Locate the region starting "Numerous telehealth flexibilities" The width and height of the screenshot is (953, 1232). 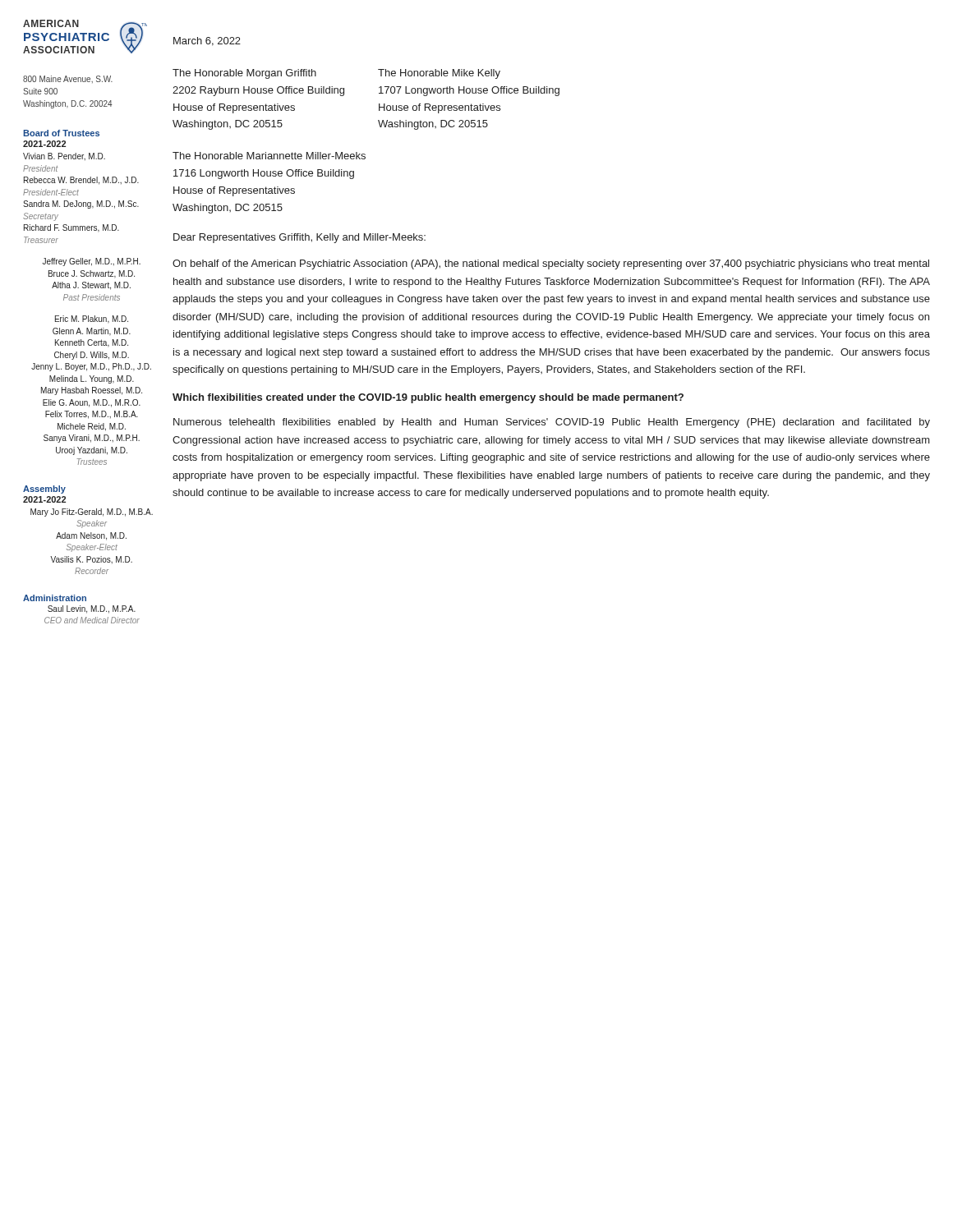click(551, 457)
